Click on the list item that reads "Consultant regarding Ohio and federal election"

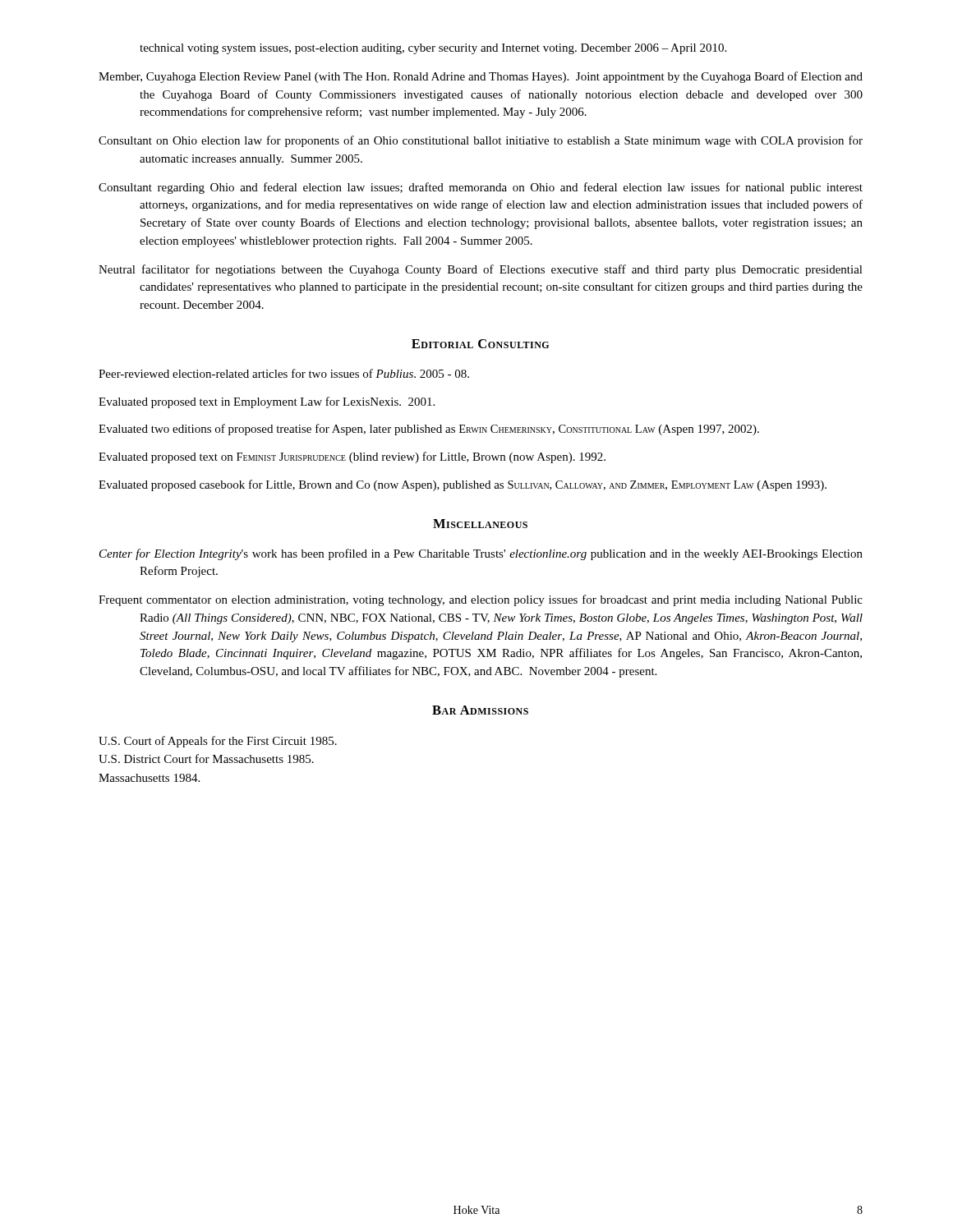(x=481, y=214)
